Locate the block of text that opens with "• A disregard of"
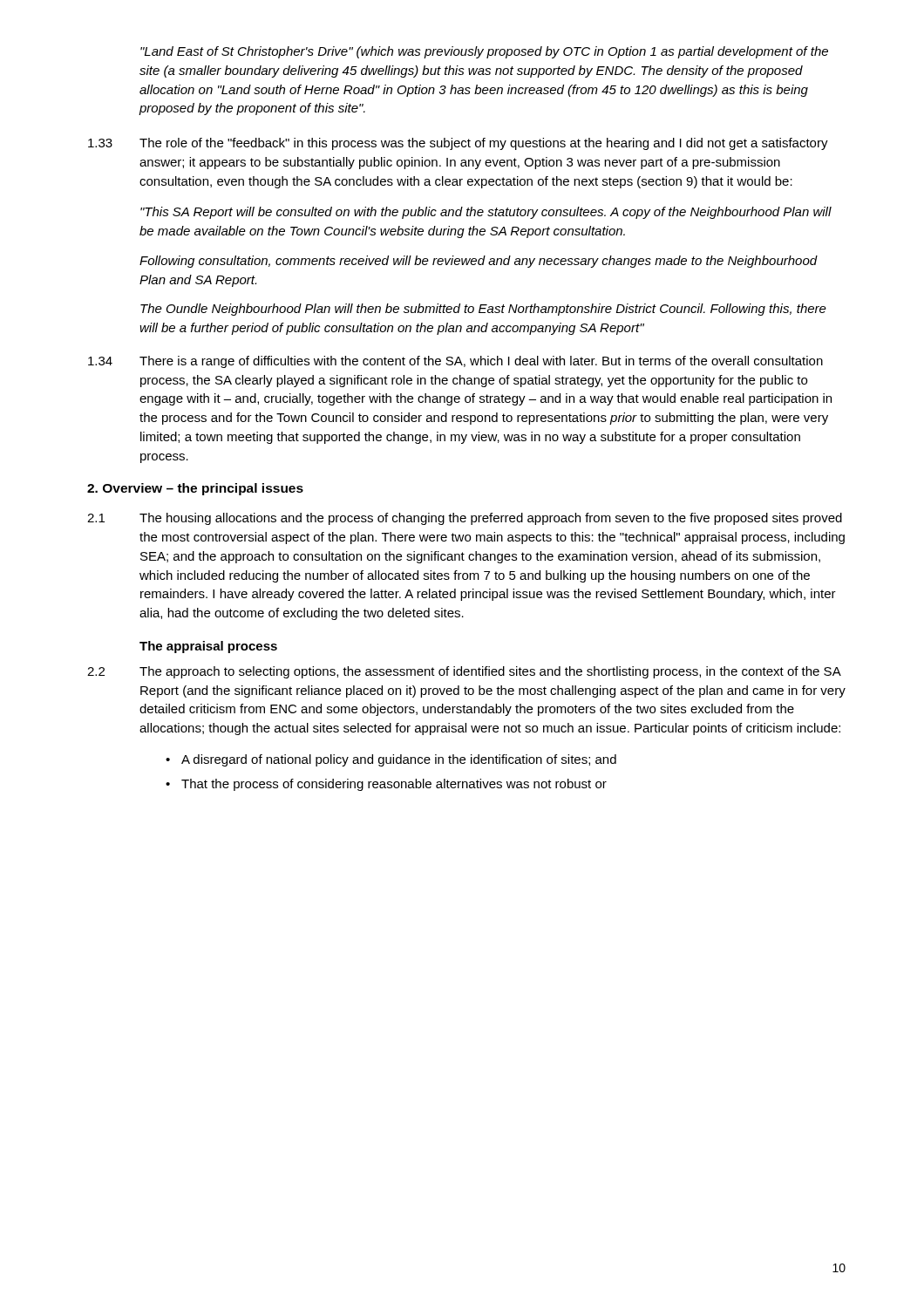This screenshot has height=1308, width=924. point(391,759)
